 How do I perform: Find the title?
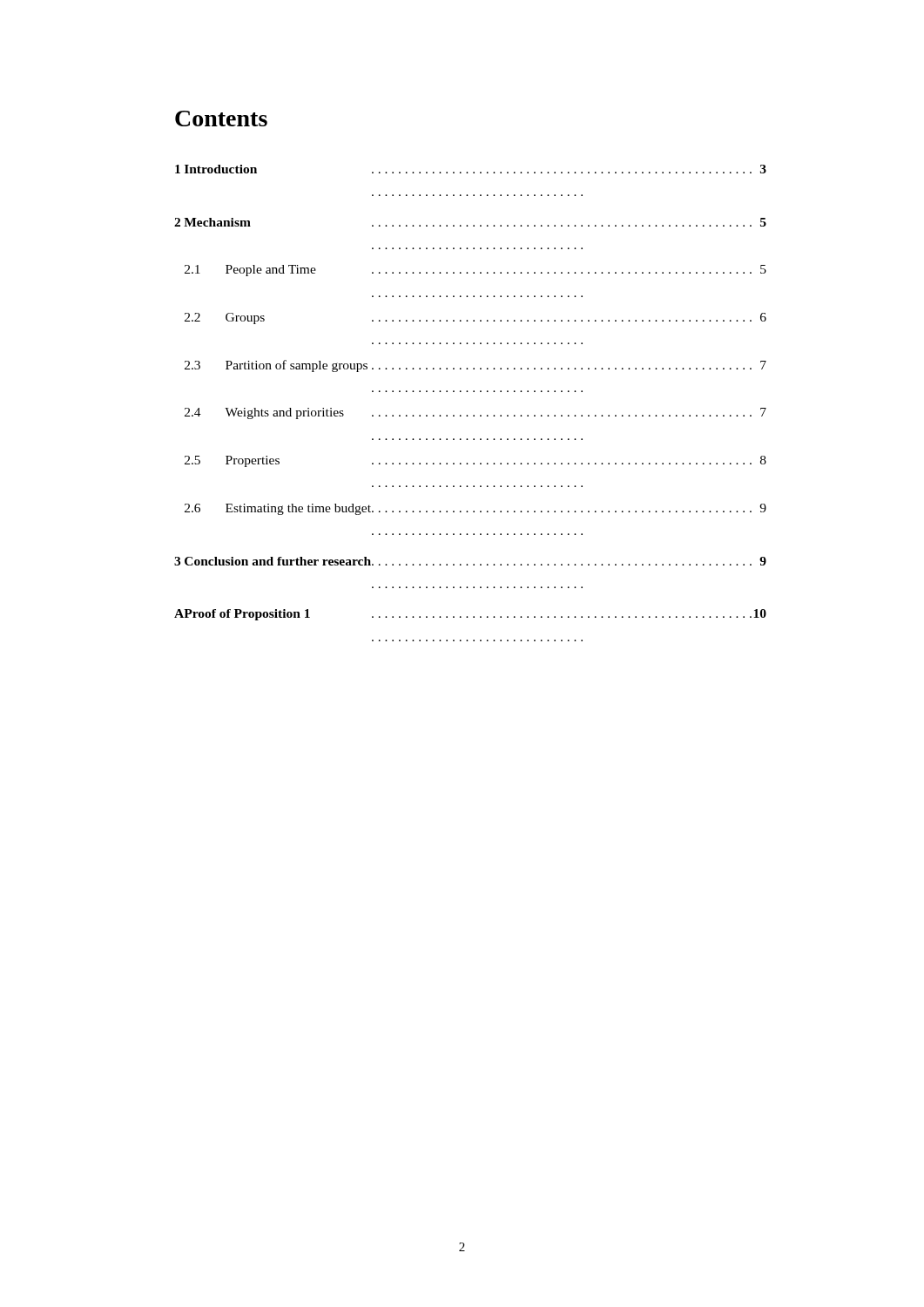click(470, 118)
